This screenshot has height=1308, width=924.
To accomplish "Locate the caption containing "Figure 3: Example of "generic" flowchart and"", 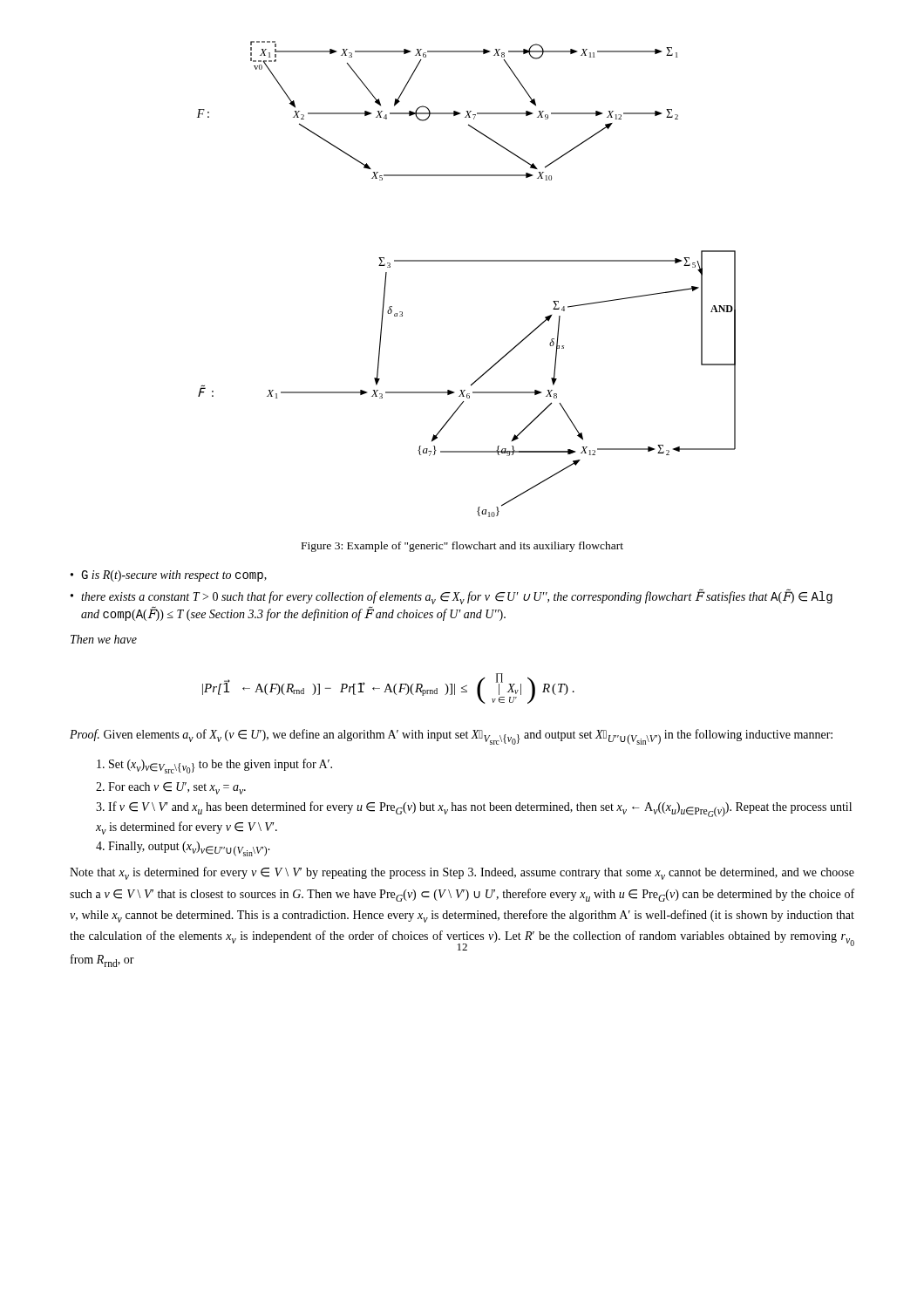I will point(462,545).
